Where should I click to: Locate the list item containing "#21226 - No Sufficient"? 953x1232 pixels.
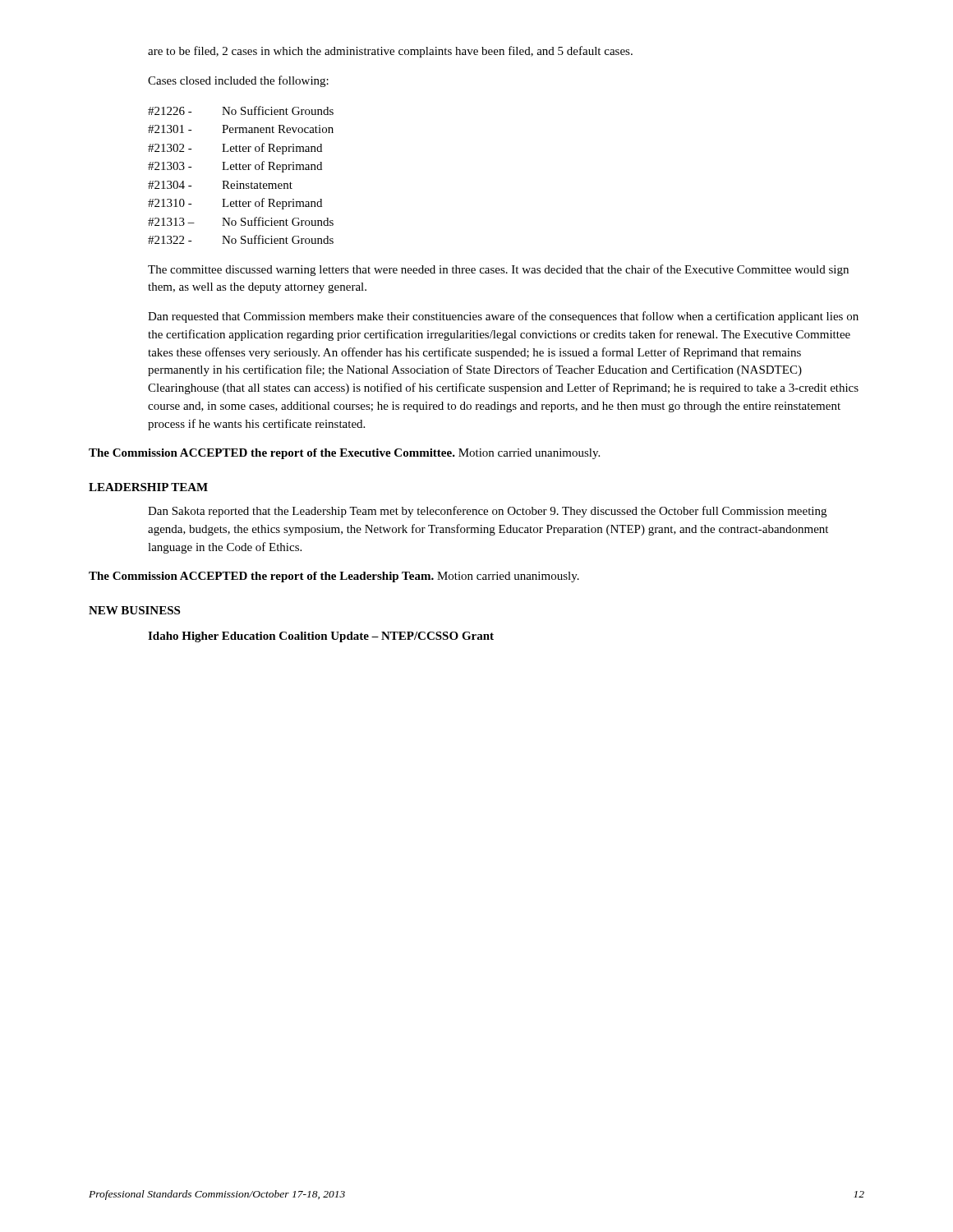pyautogui.click(x=241, y=110)
